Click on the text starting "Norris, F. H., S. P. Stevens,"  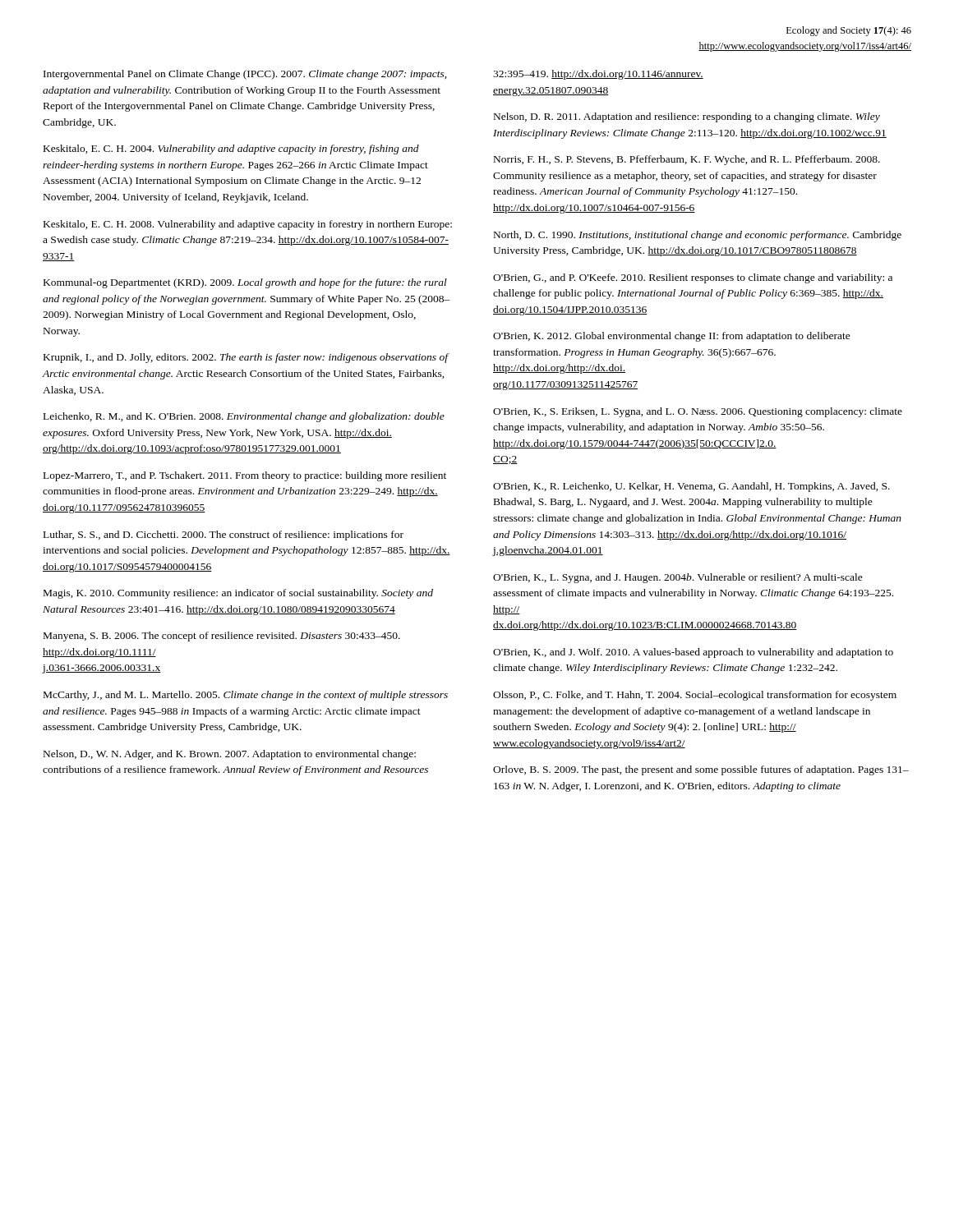687,183
